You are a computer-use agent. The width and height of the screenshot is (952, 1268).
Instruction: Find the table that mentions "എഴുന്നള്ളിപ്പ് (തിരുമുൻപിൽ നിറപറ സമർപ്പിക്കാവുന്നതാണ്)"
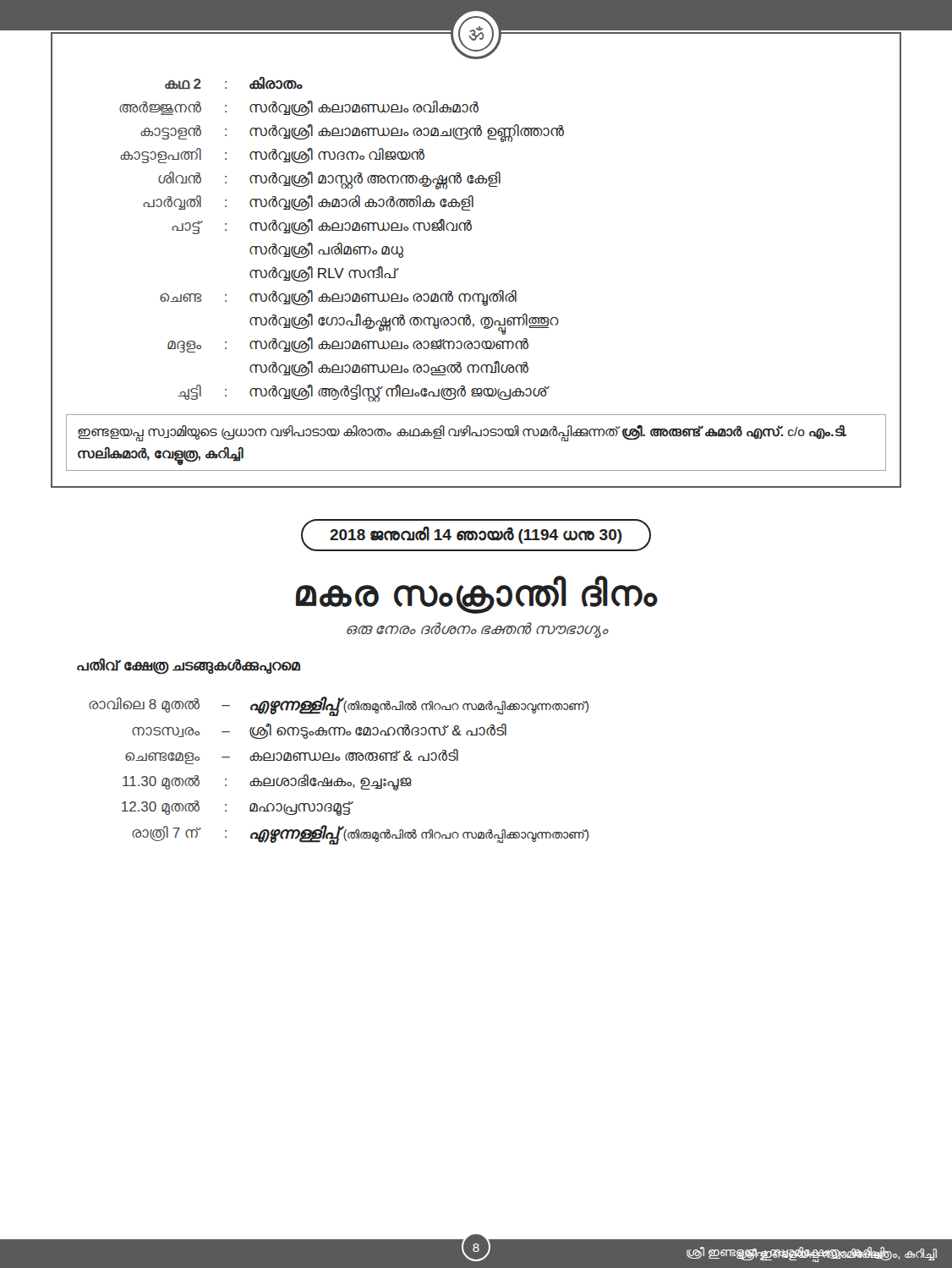(x=476, y=767)
